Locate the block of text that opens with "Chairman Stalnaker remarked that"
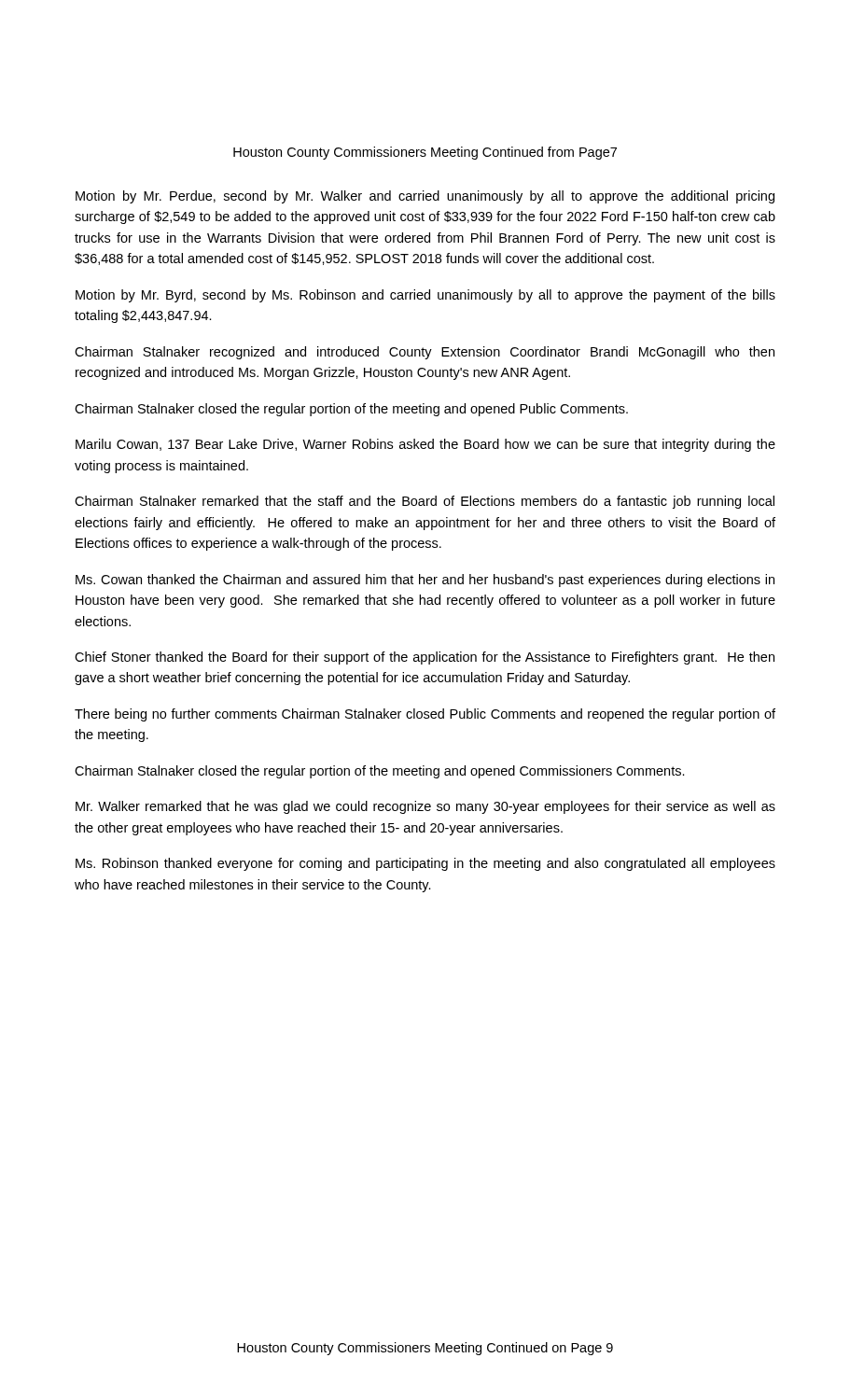This screenshot has width=850, height=1400. coord(425,522)
